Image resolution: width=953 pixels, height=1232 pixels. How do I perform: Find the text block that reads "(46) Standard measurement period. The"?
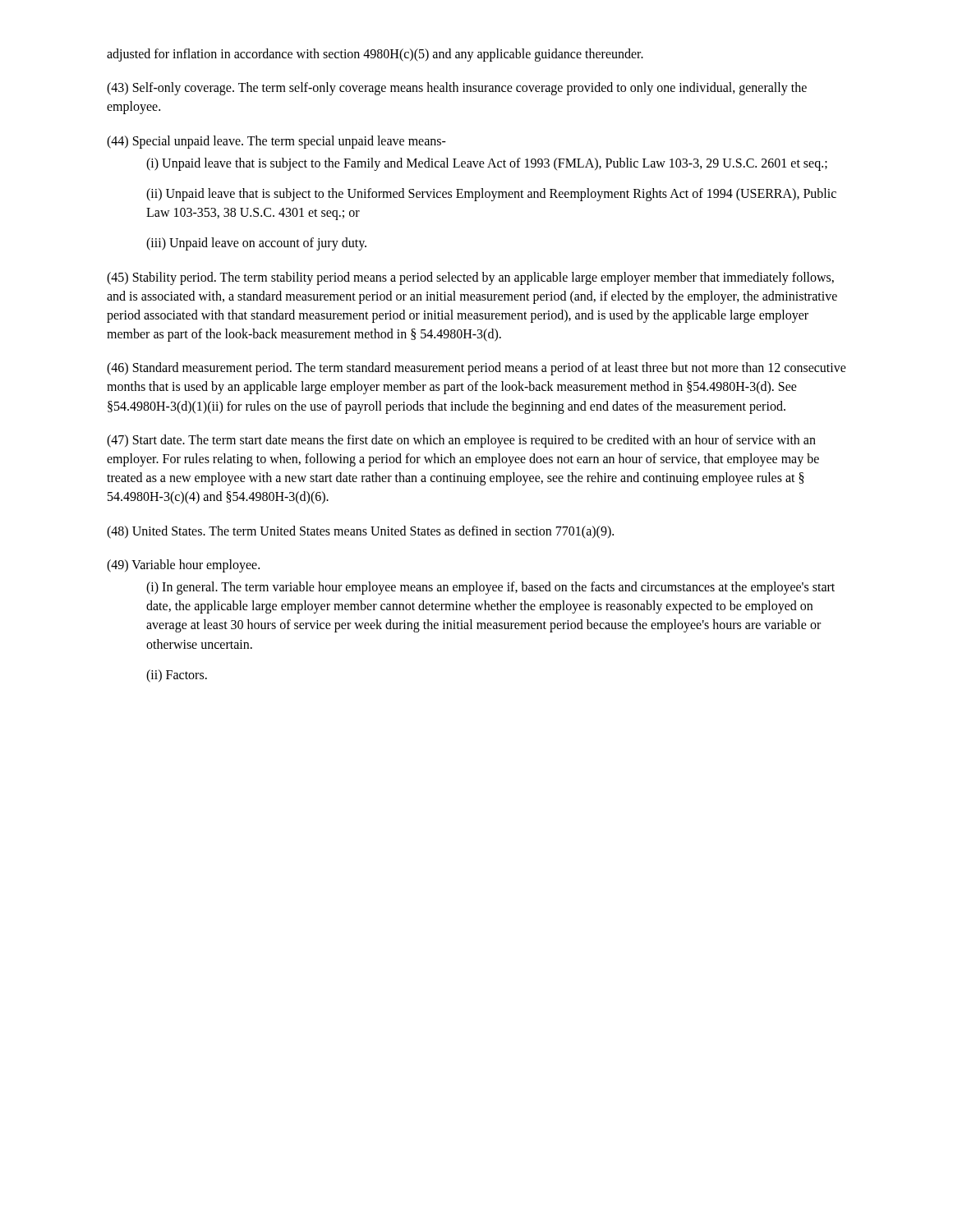click(x=476, y=387)
